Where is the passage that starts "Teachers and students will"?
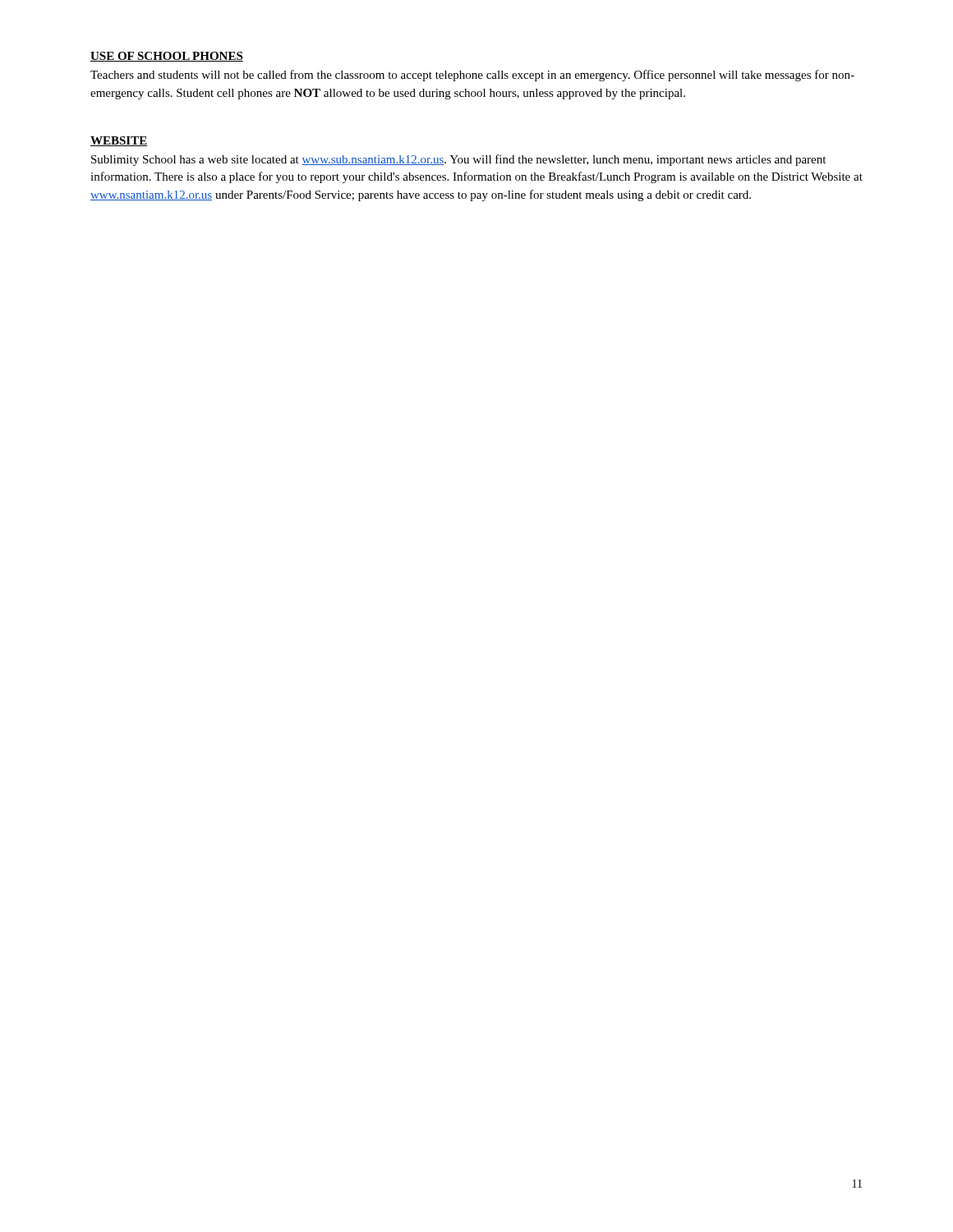The image size is (953, 1232). tap(472, 84)
